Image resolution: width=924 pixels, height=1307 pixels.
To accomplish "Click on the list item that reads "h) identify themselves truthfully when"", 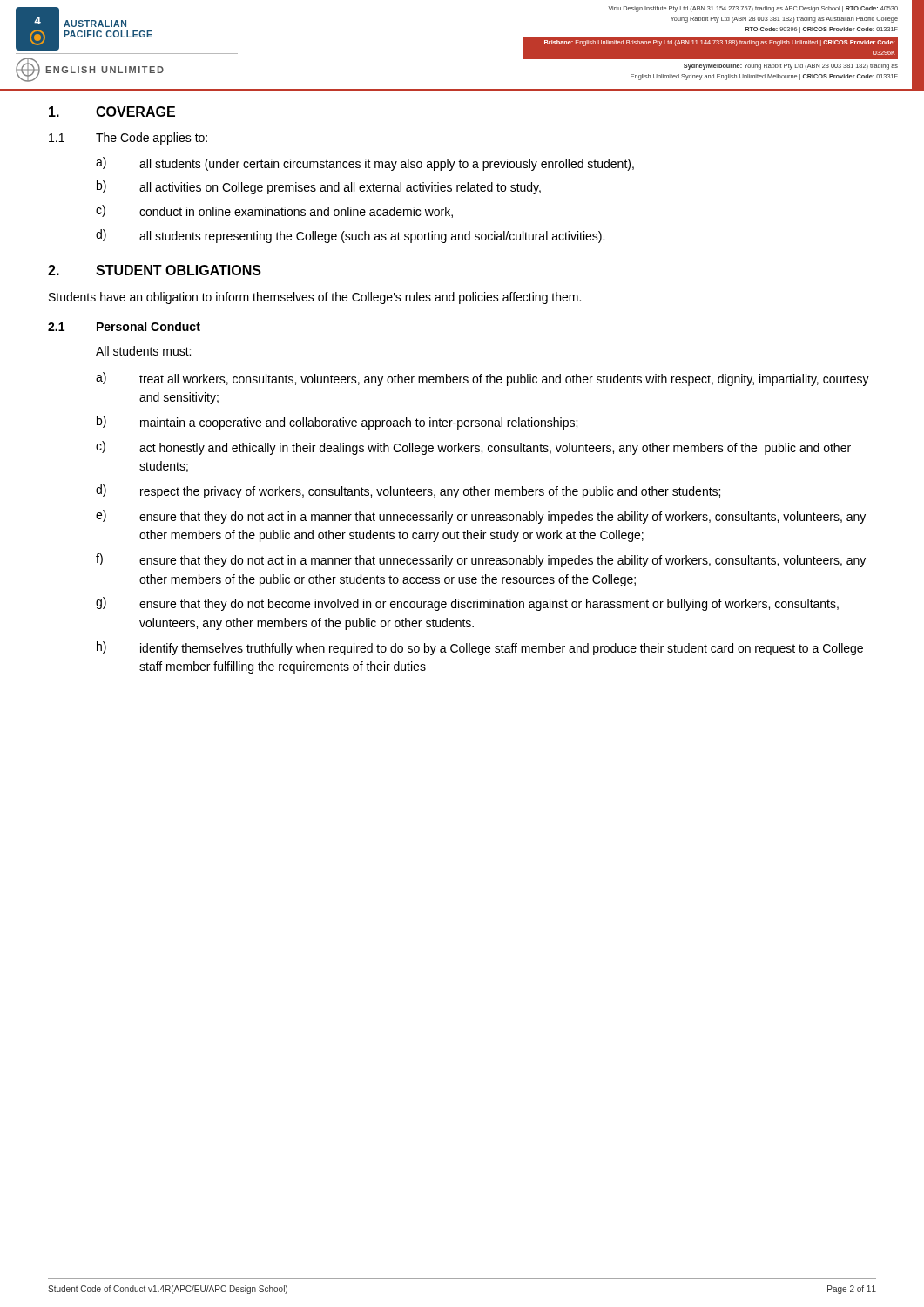I will click(486, 658).
